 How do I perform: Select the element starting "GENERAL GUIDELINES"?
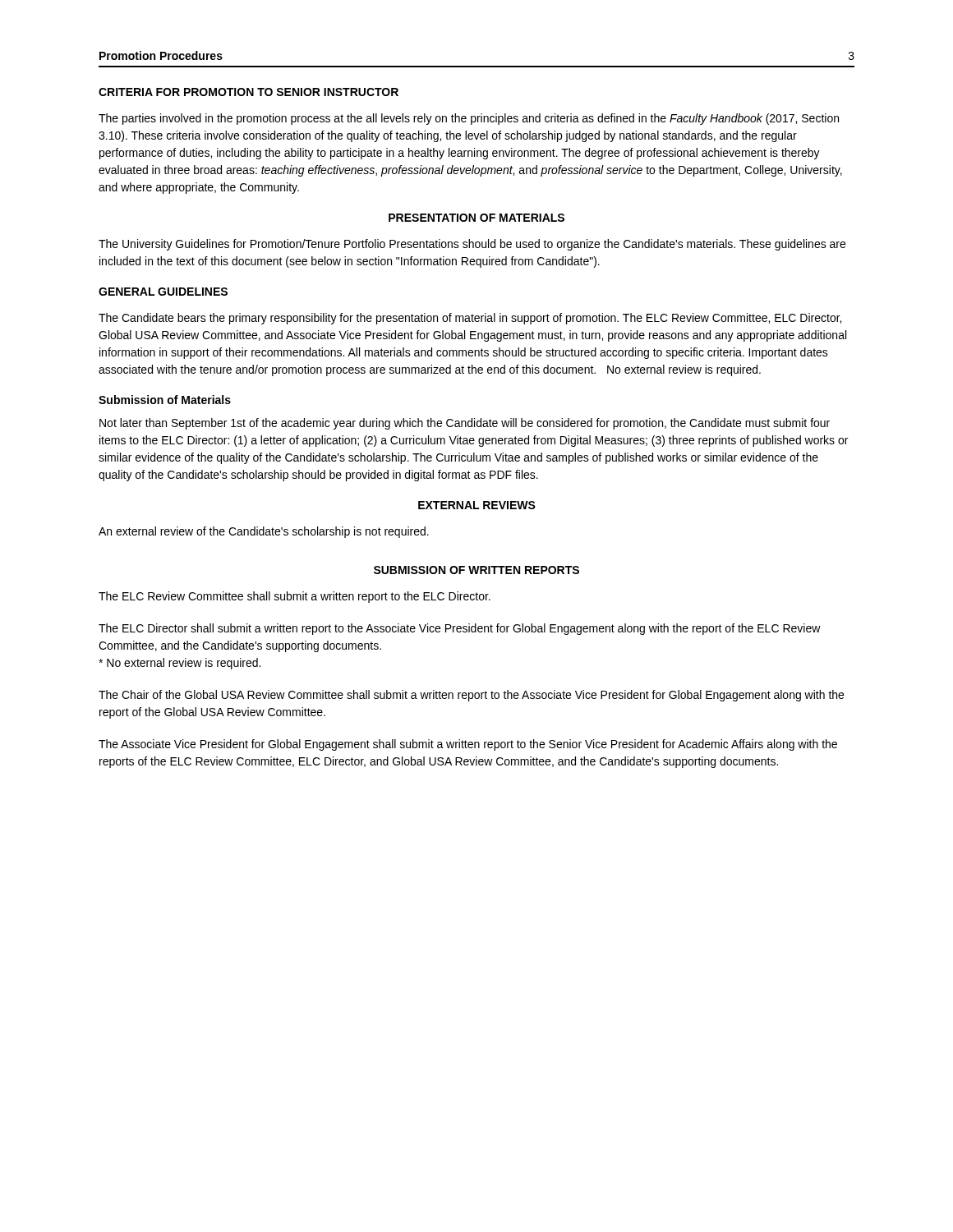[x=163, y=292]
